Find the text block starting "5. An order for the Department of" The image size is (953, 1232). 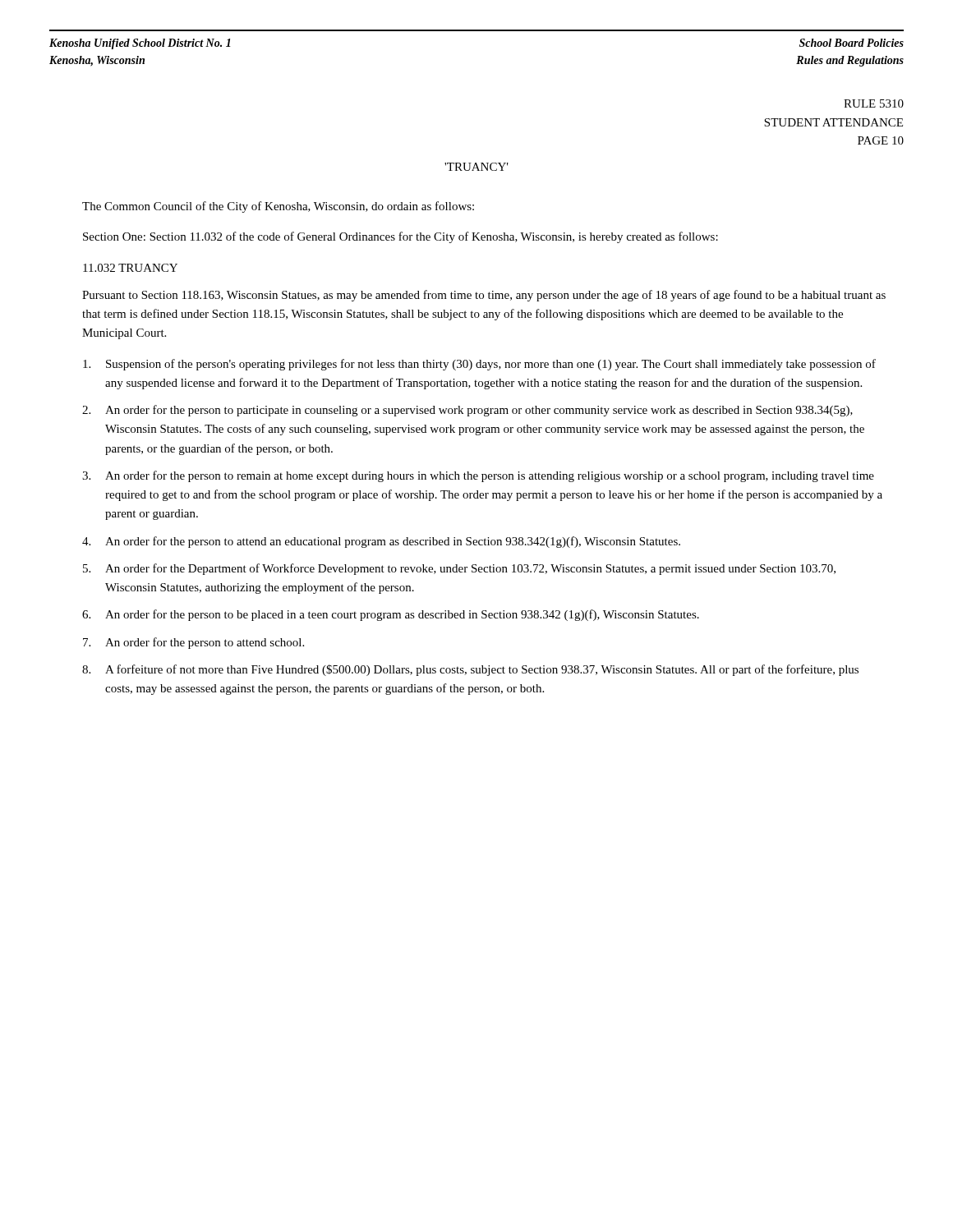[485, 578]
